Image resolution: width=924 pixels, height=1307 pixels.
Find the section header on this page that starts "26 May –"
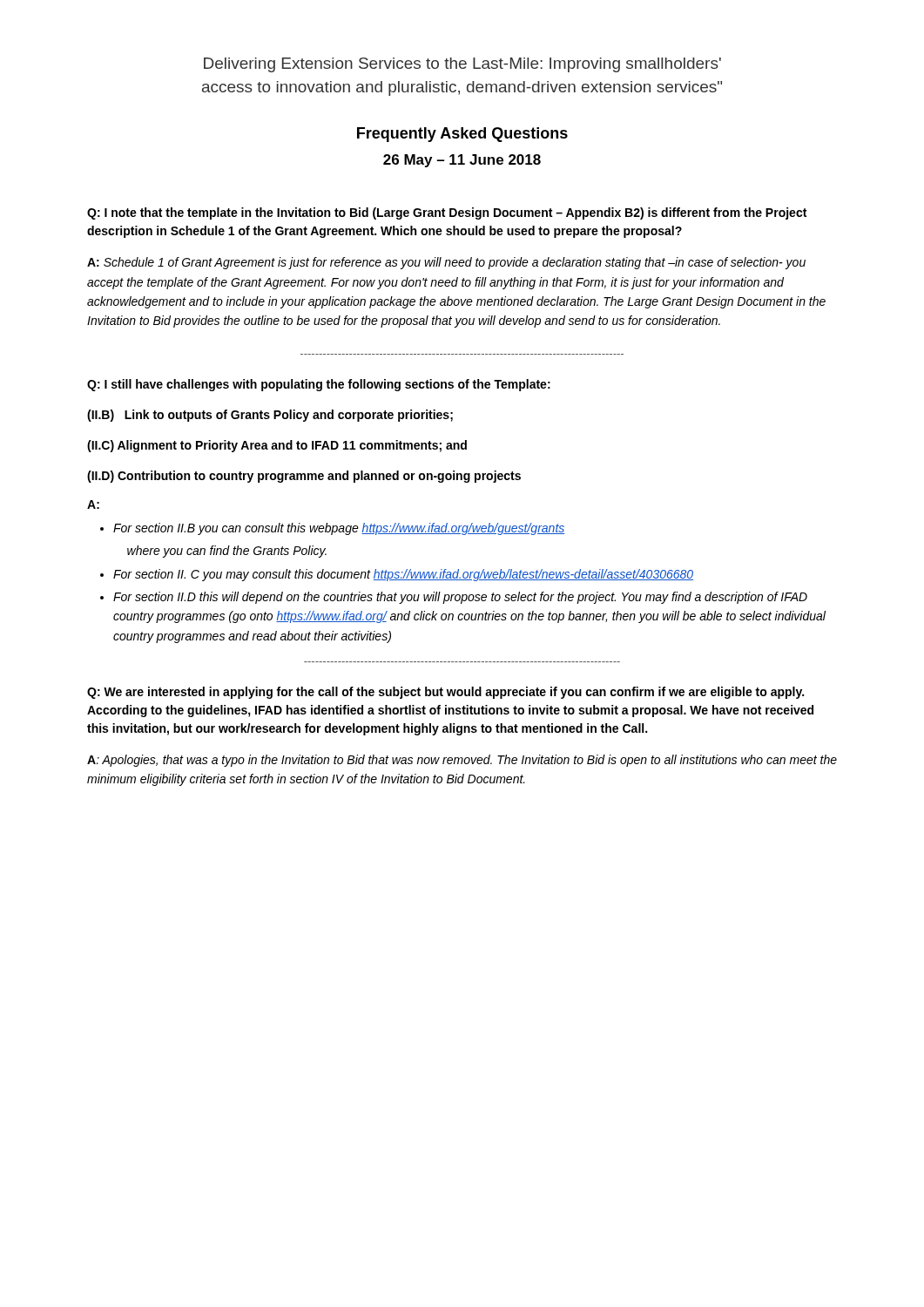click(x=462, y=160)
